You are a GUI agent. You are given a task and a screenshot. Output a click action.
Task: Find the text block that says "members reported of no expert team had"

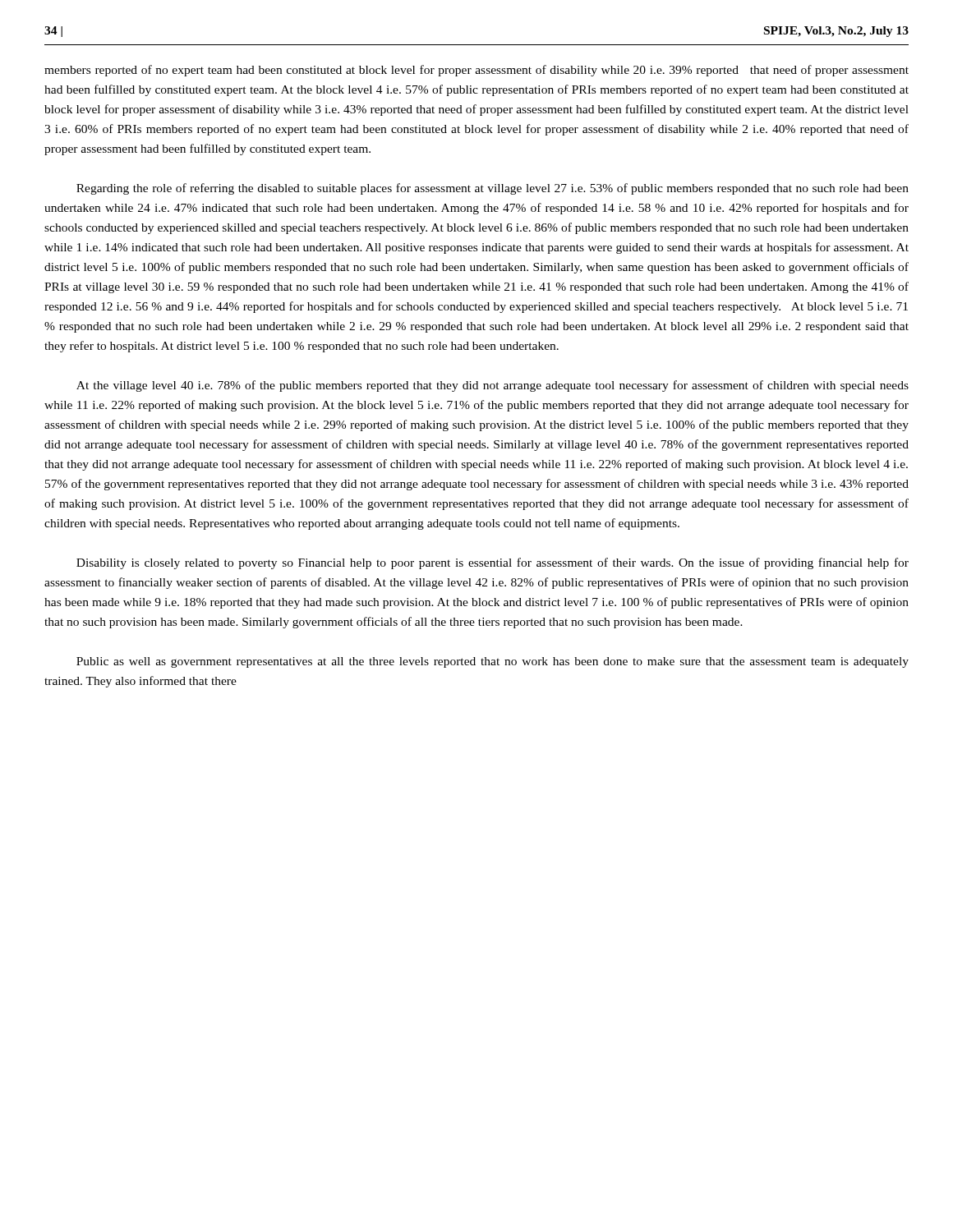pyautogui.click(x=476, y=109)
